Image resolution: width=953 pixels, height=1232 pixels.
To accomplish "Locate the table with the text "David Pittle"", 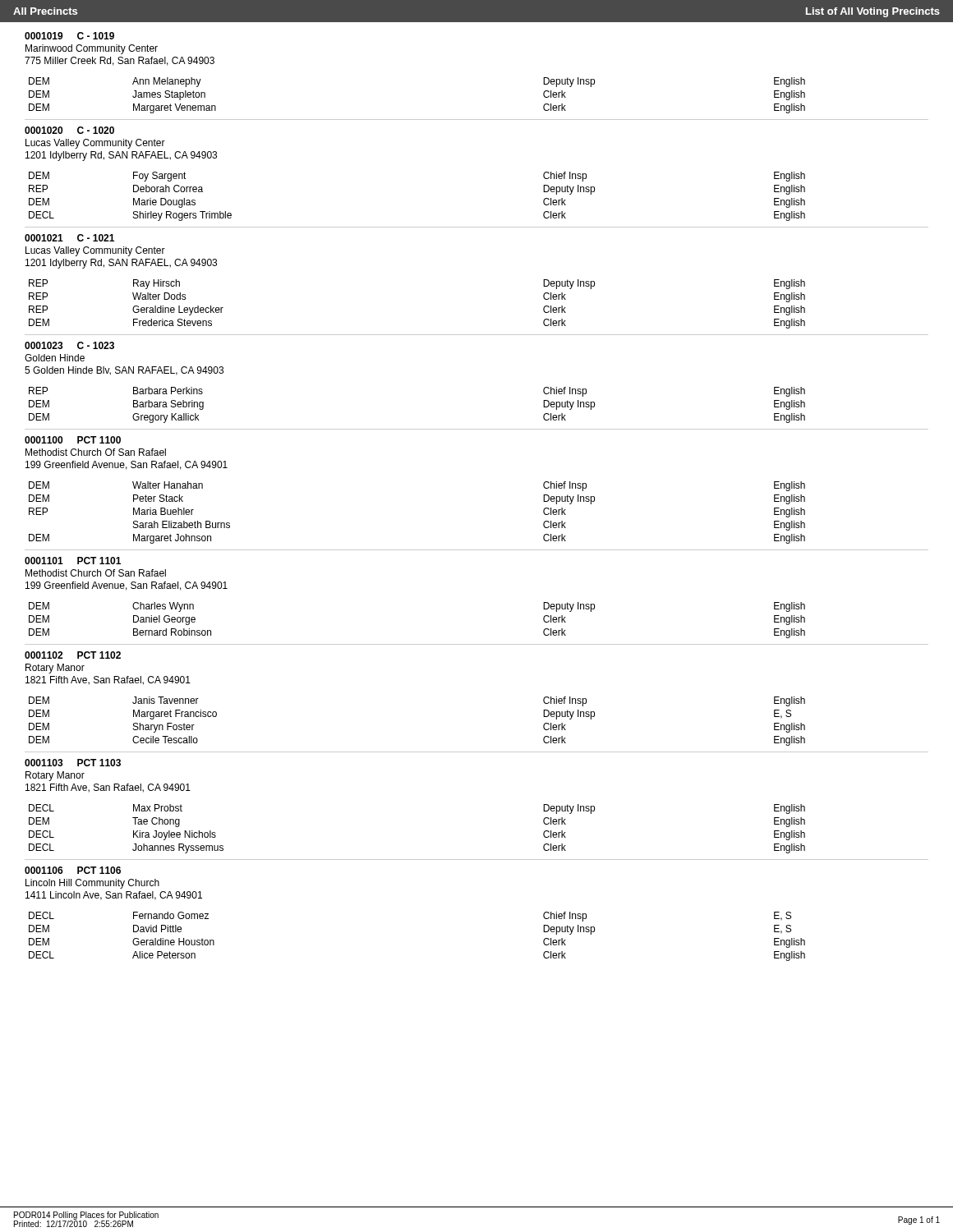I will point(476,936).
